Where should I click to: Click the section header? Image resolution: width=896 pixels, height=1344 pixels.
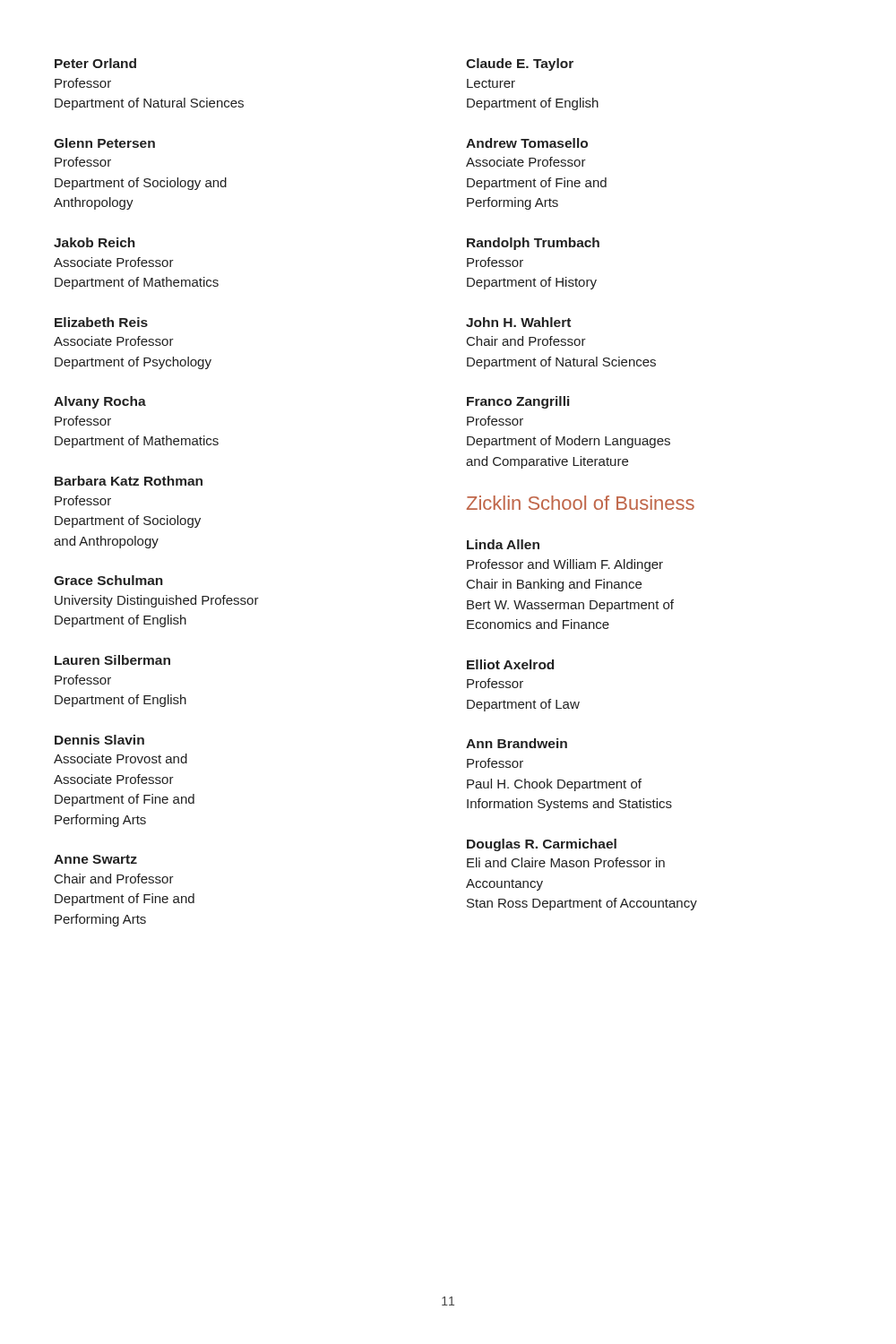click(580, 504)
